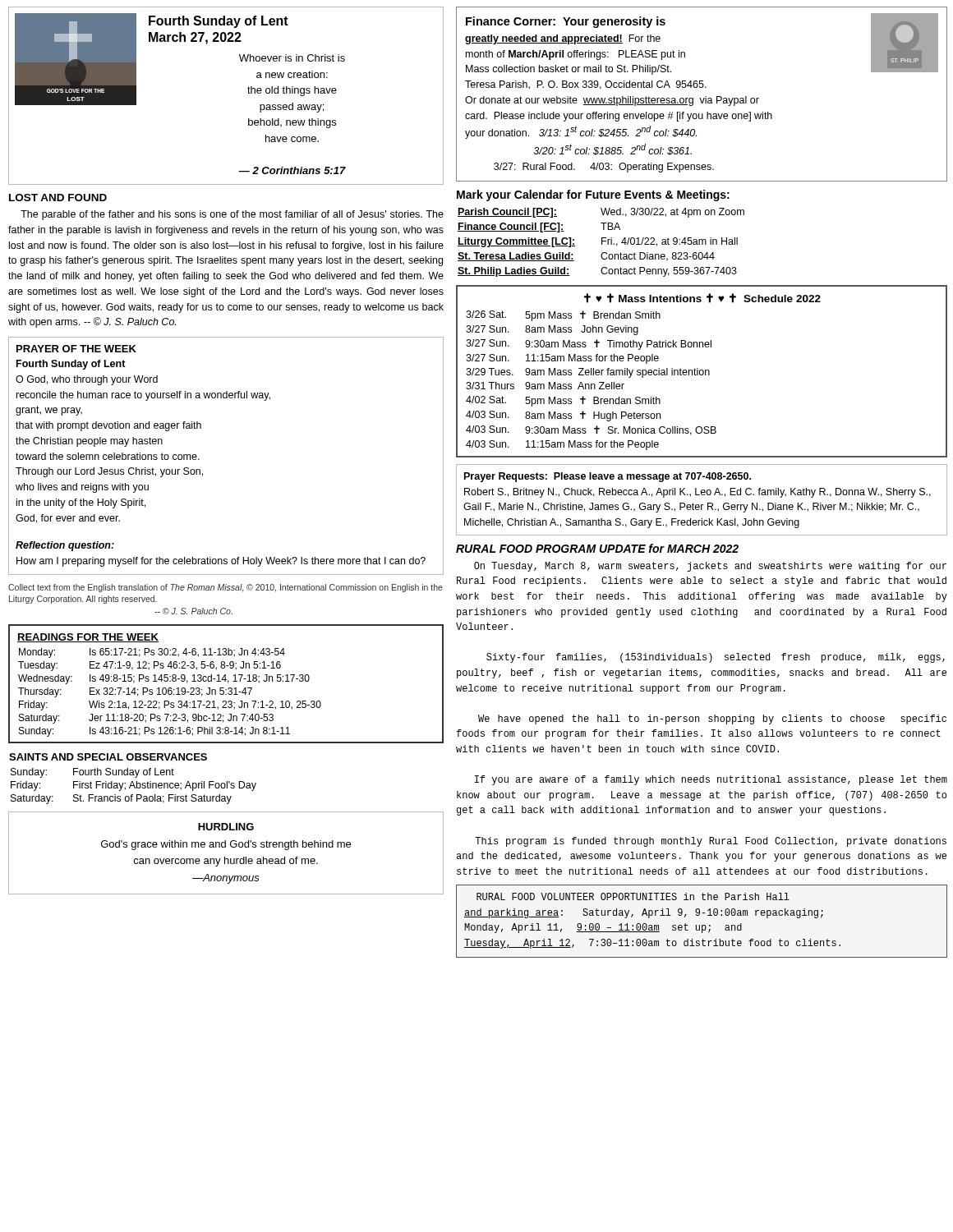Click on the table containing "Liturgy Committee [LC]:"
953x1232 pixels.
pos(702,241)
